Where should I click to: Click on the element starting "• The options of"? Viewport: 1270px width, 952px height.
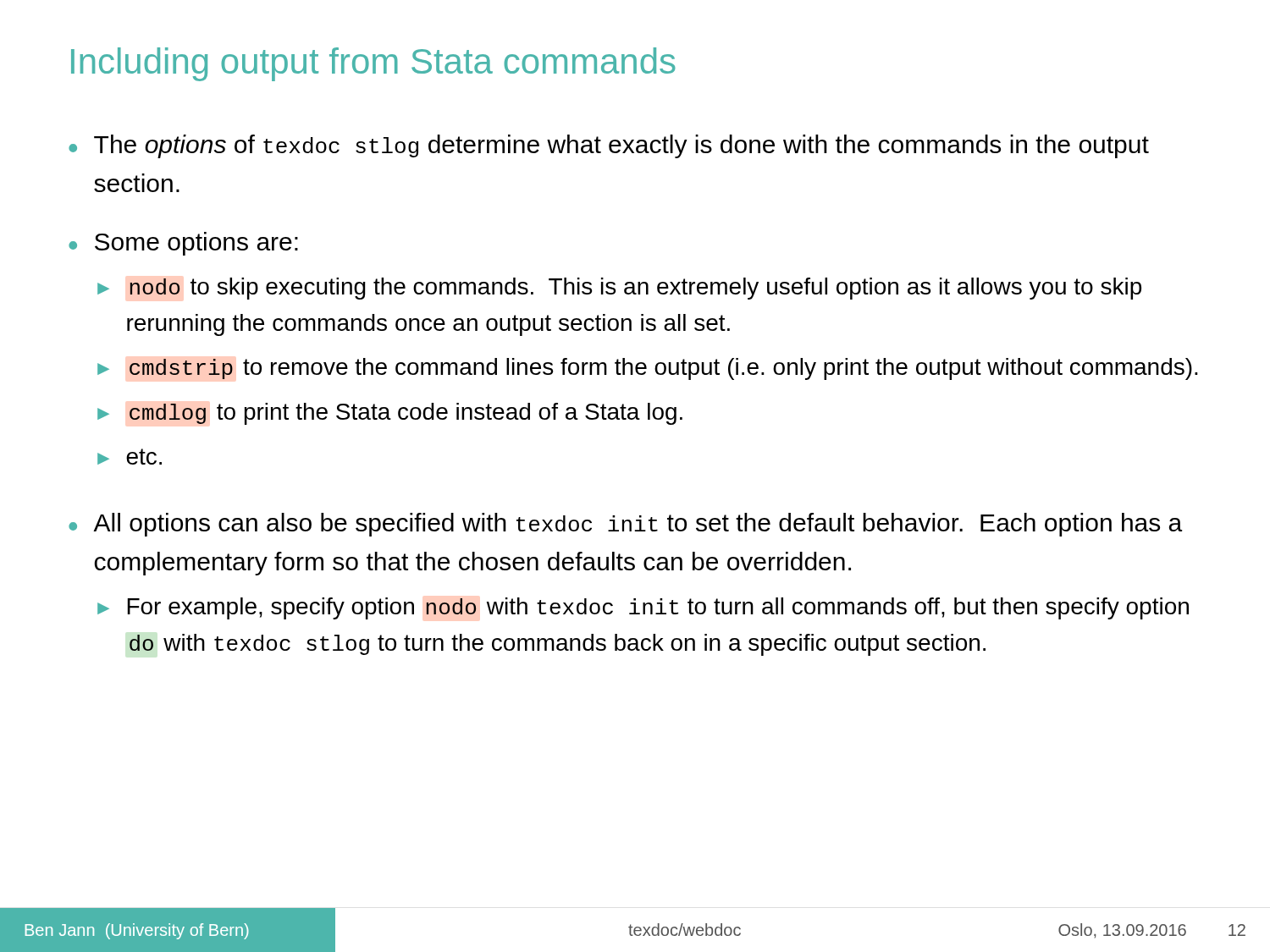coord(635,164)
